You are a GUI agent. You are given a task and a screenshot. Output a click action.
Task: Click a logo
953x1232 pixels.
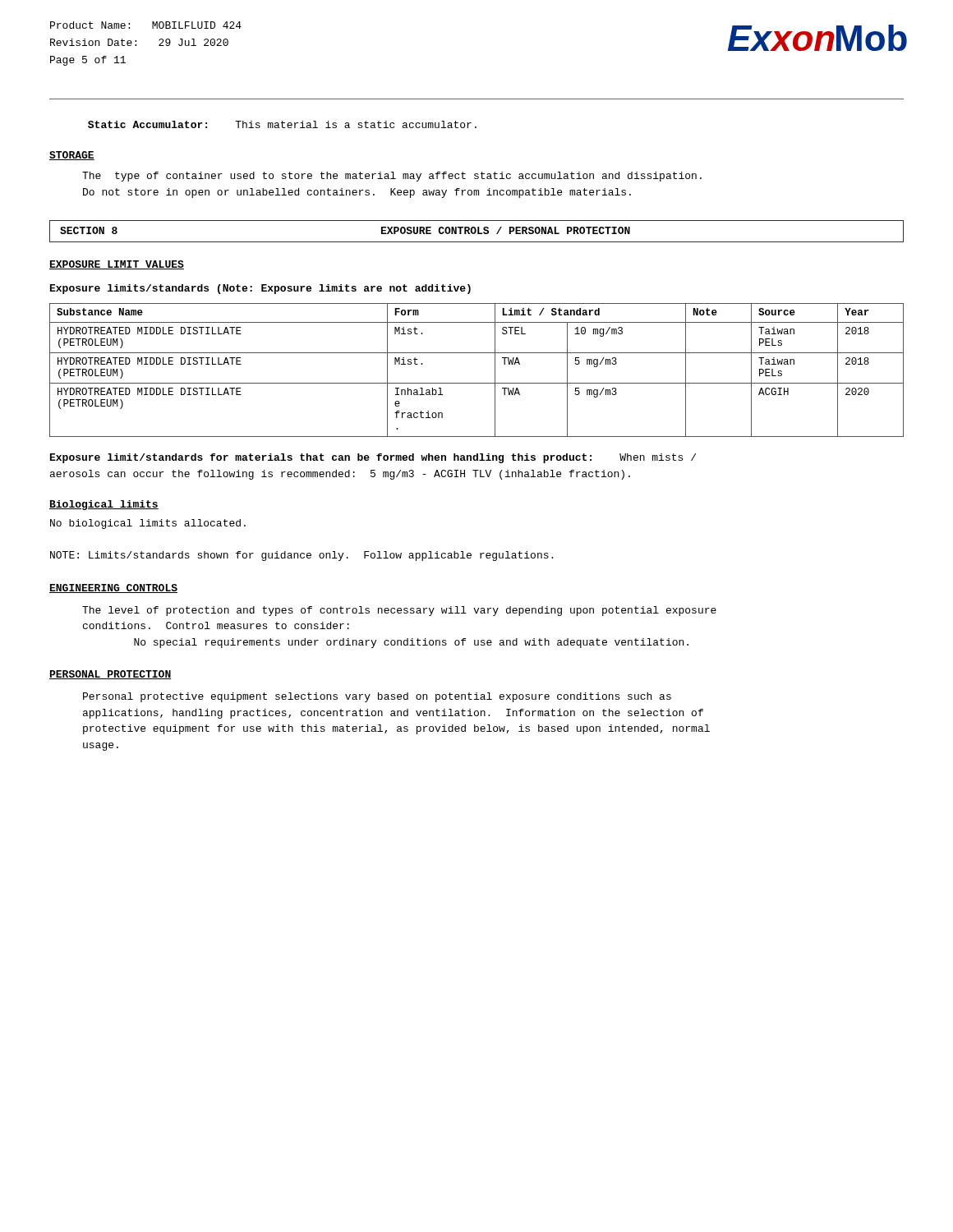[x=817, y=39]
